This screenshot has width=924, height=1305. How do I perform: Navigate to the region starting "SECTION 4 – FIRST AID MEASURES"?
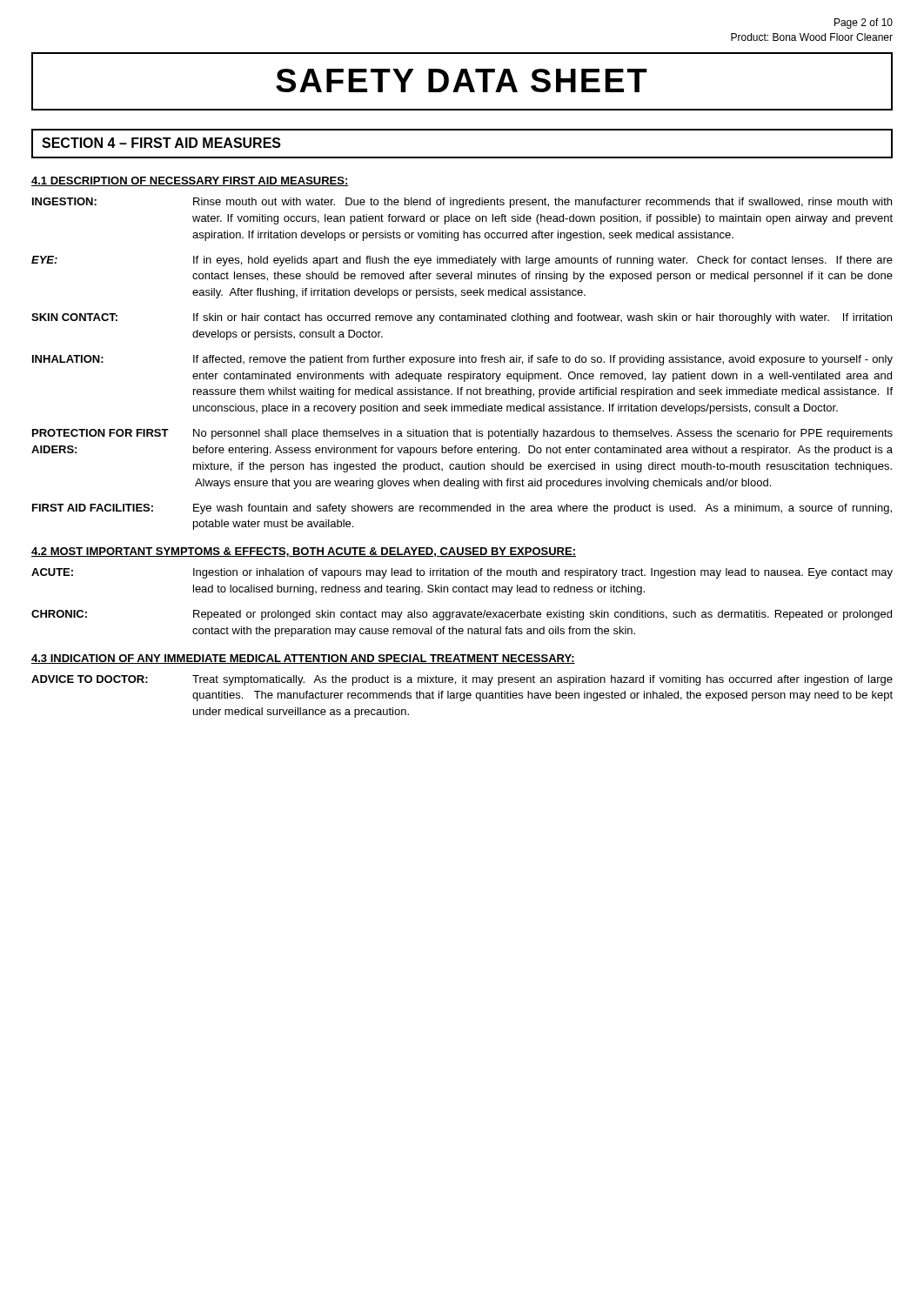(x=161, y=143)
